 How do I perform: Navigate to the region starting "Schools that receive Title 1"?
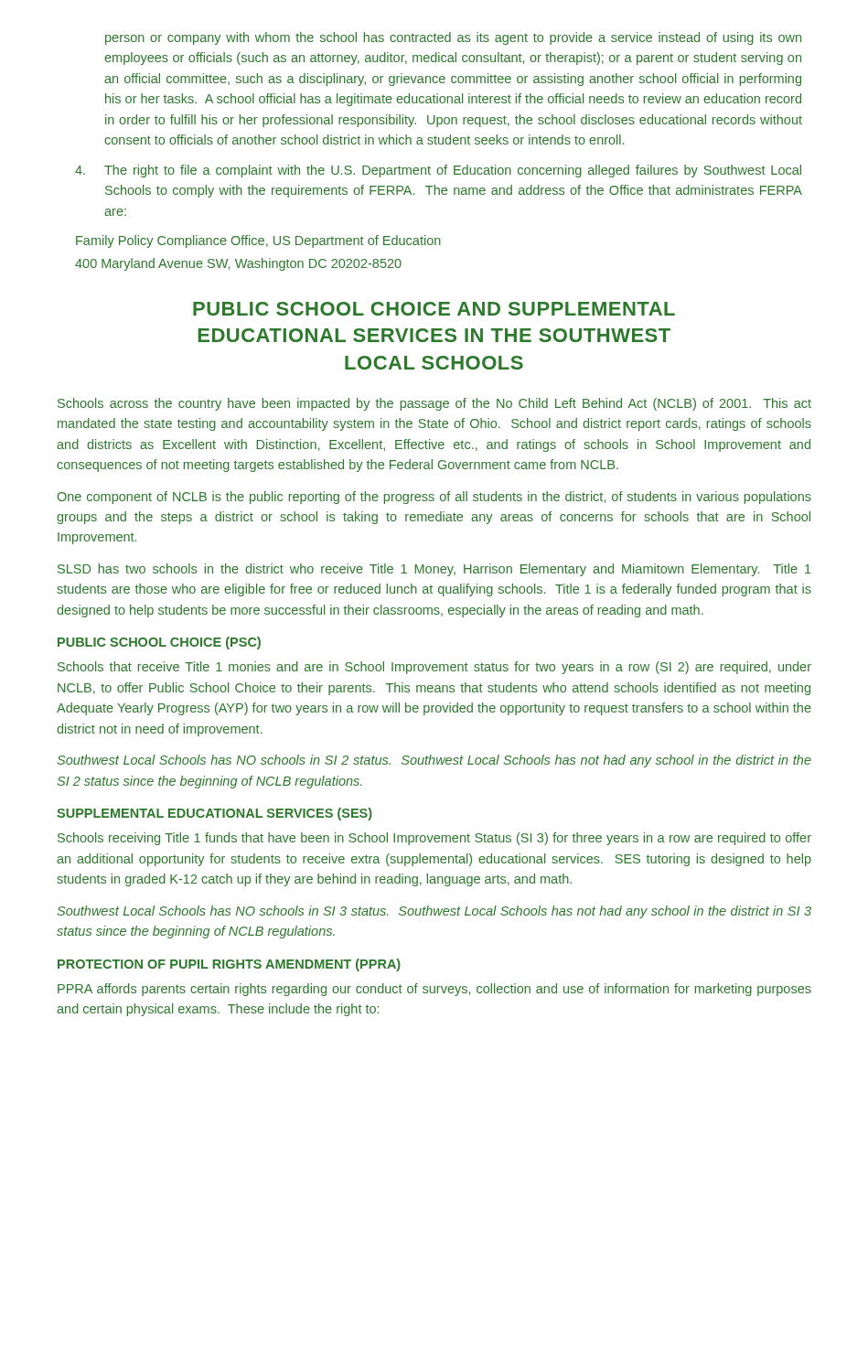pyautogui.click(x=434, y=698)
